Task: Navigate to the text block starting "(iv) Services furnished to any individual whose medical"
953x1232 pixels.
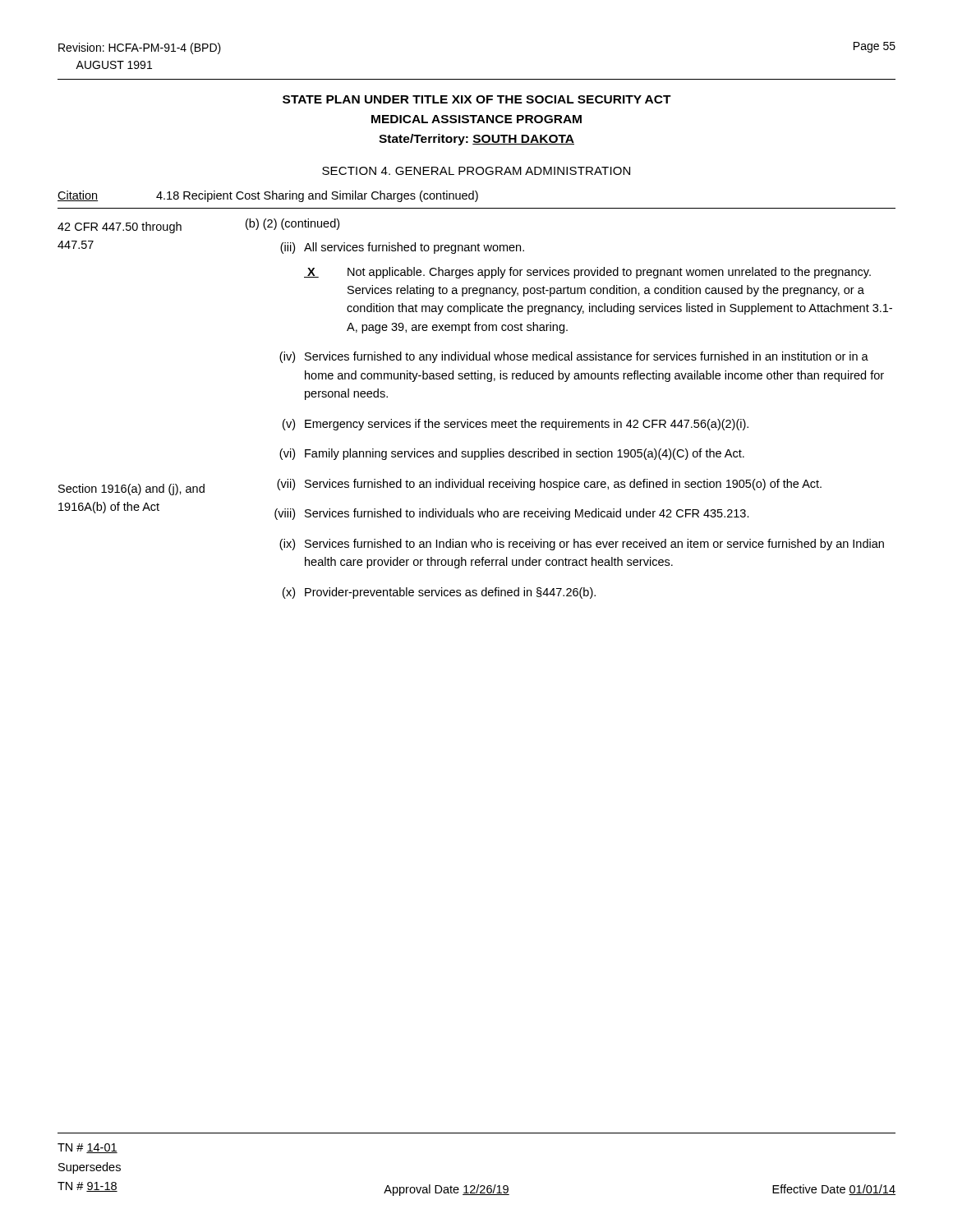Action: click(570, 375)
